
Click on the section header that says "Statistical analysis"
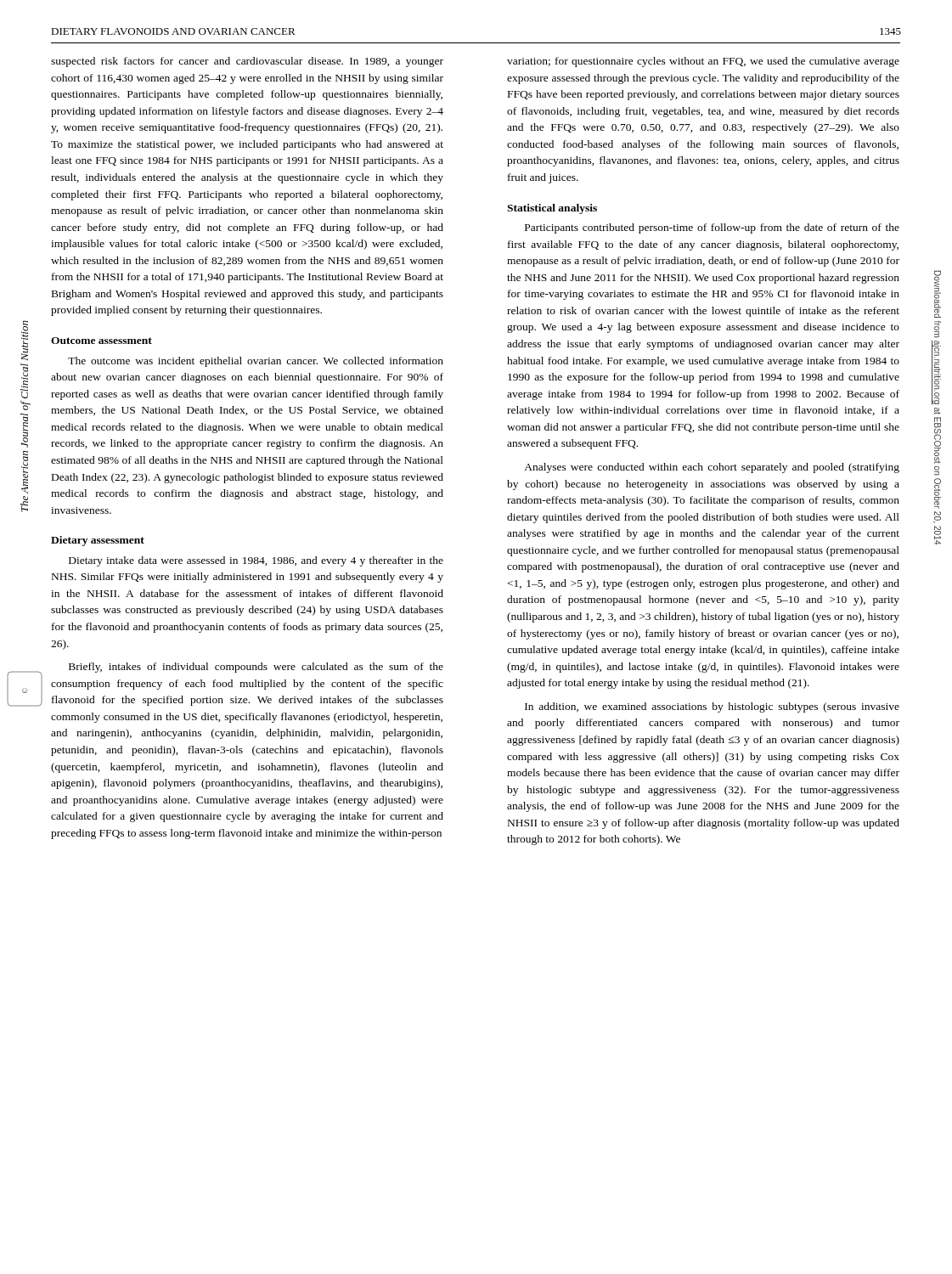(552, 207)
